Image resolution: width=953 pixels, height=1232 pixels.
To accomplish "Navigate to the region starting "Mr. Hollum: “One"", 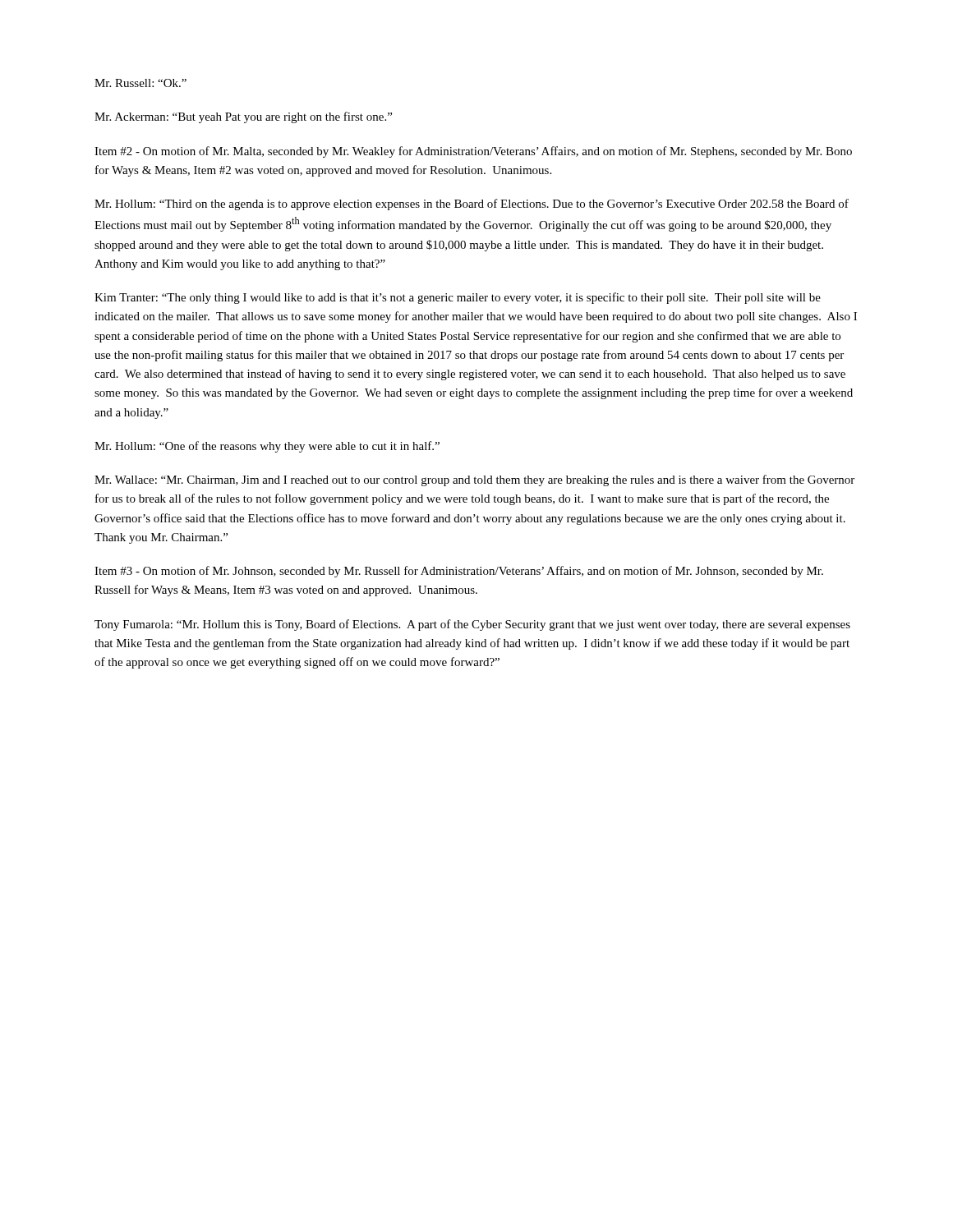I will [x=267, y=446].
